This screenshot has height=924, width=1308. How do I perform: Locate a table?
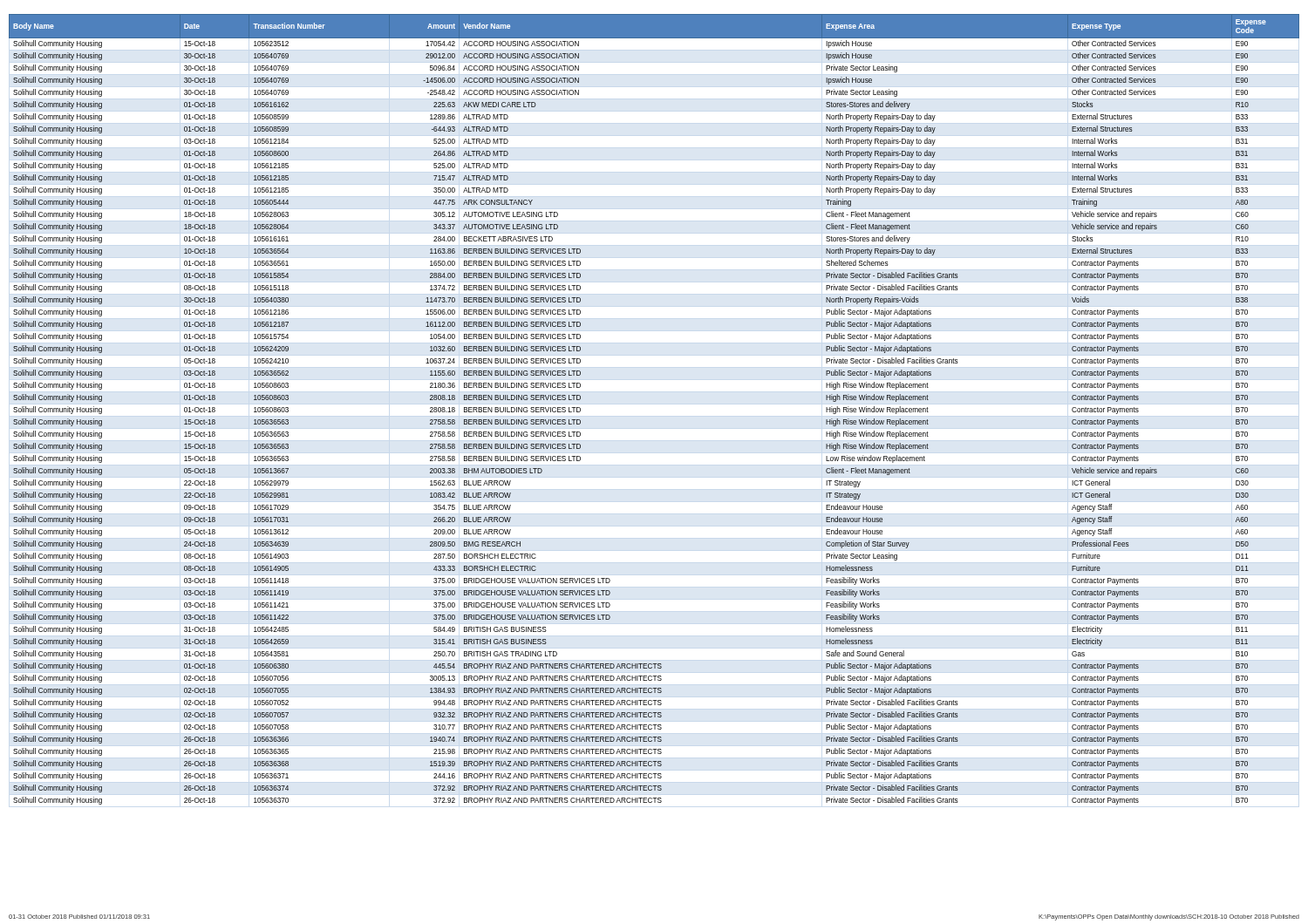pos(654,407)
